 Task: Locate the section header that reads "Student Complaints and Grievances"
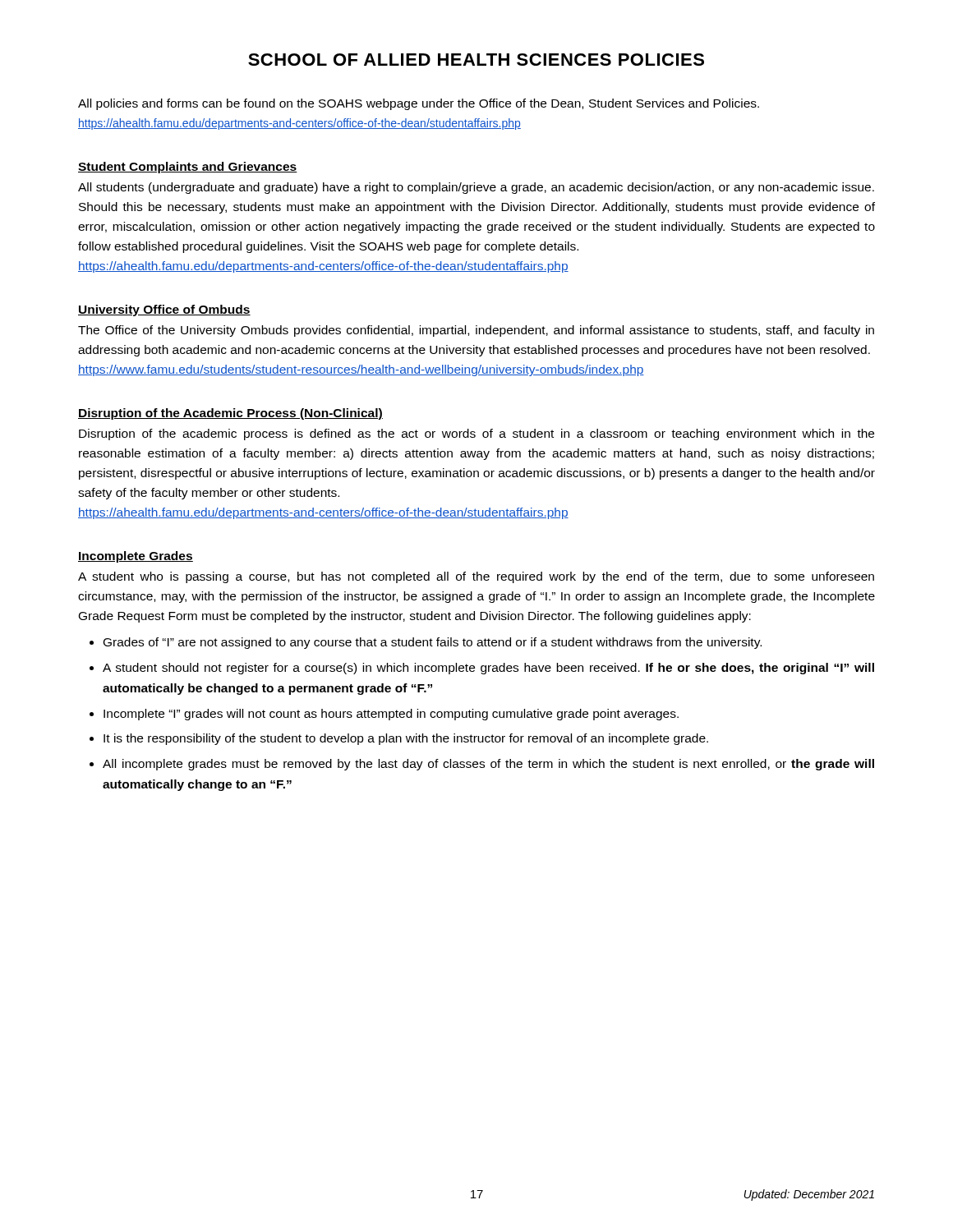tap(187, 166)
